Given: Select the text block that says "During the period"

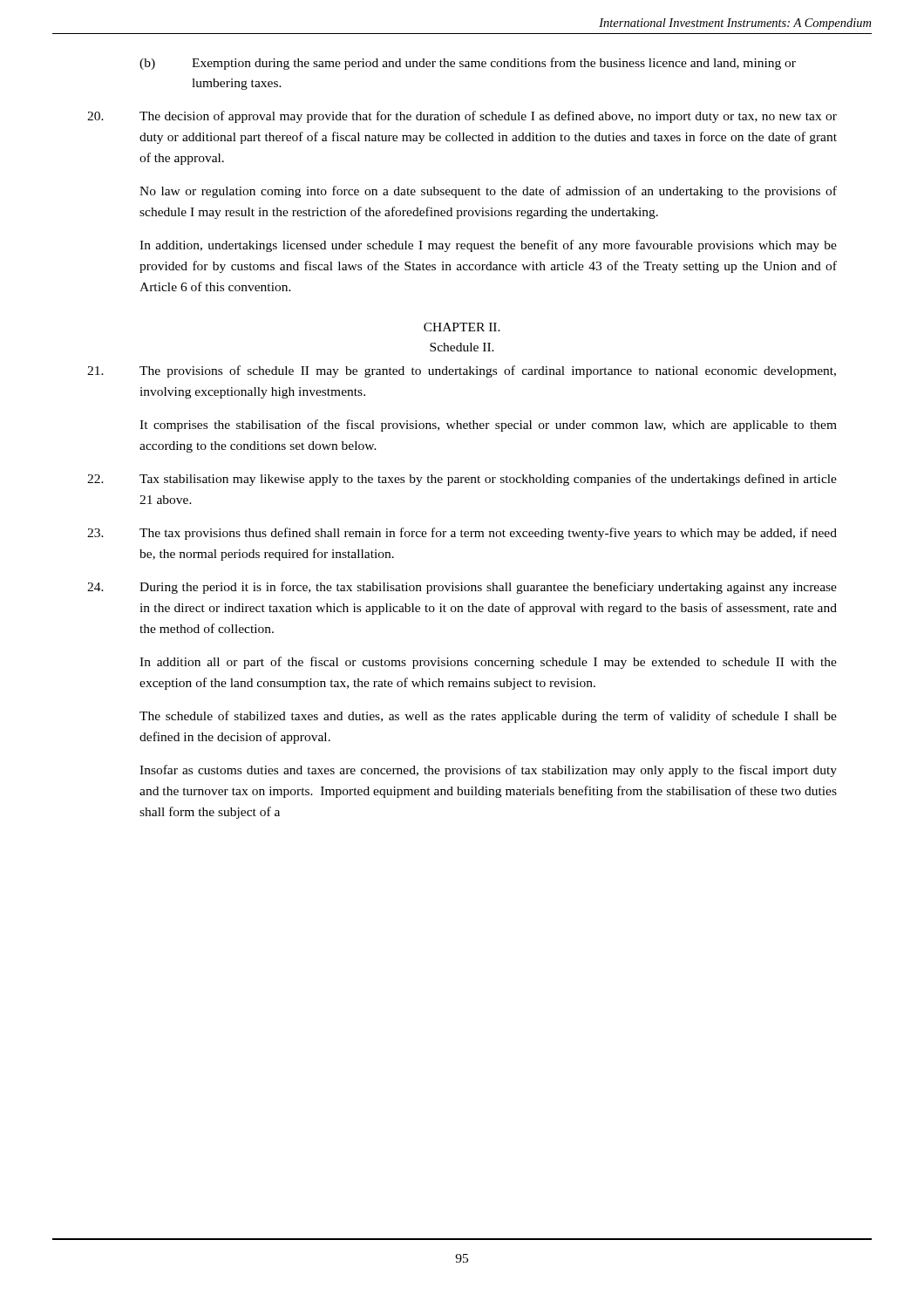Looking at the screenshot, I should (x=462, y=608).
